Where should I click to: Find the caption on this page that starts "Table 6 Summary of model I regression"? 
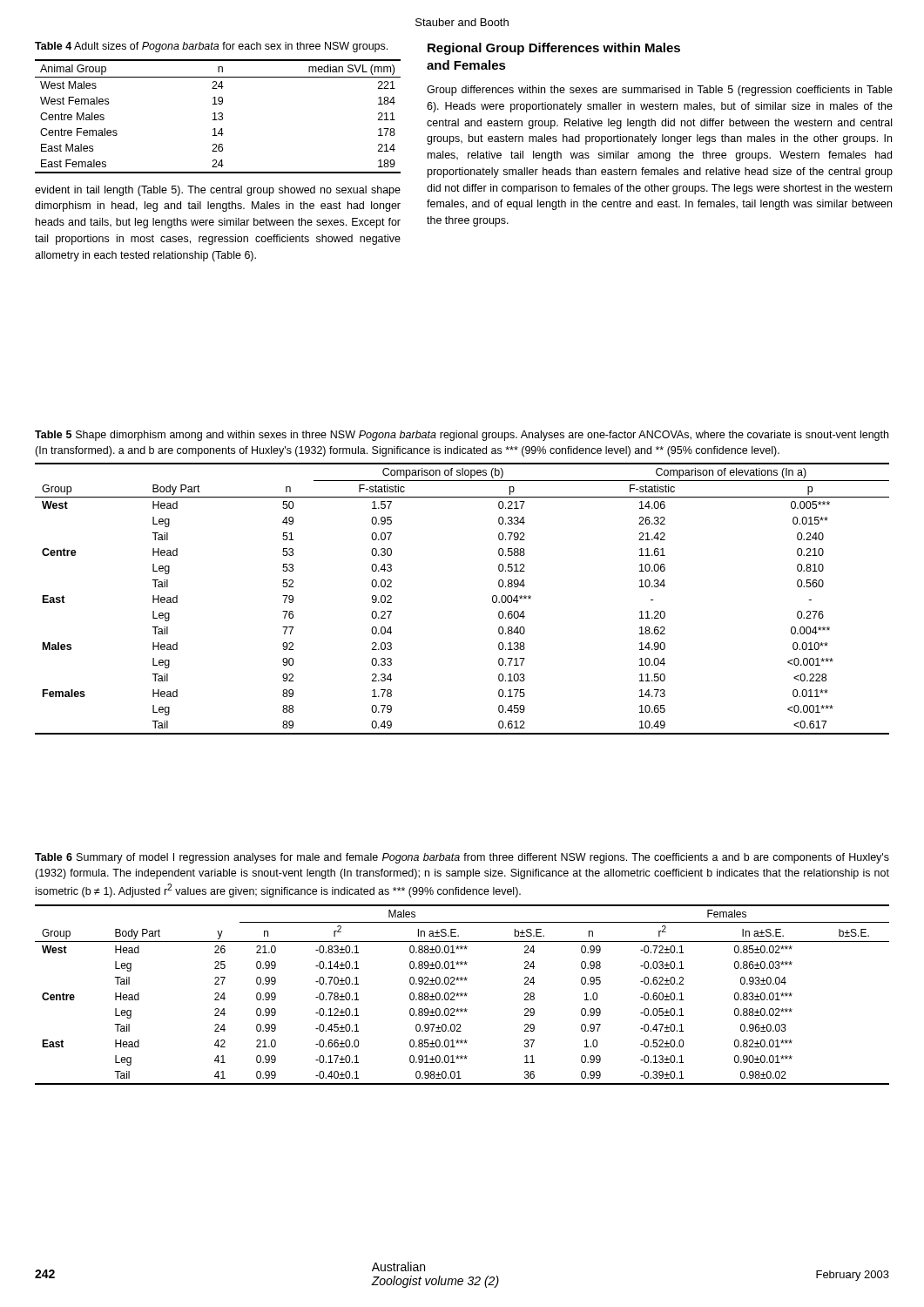(462, 875)
